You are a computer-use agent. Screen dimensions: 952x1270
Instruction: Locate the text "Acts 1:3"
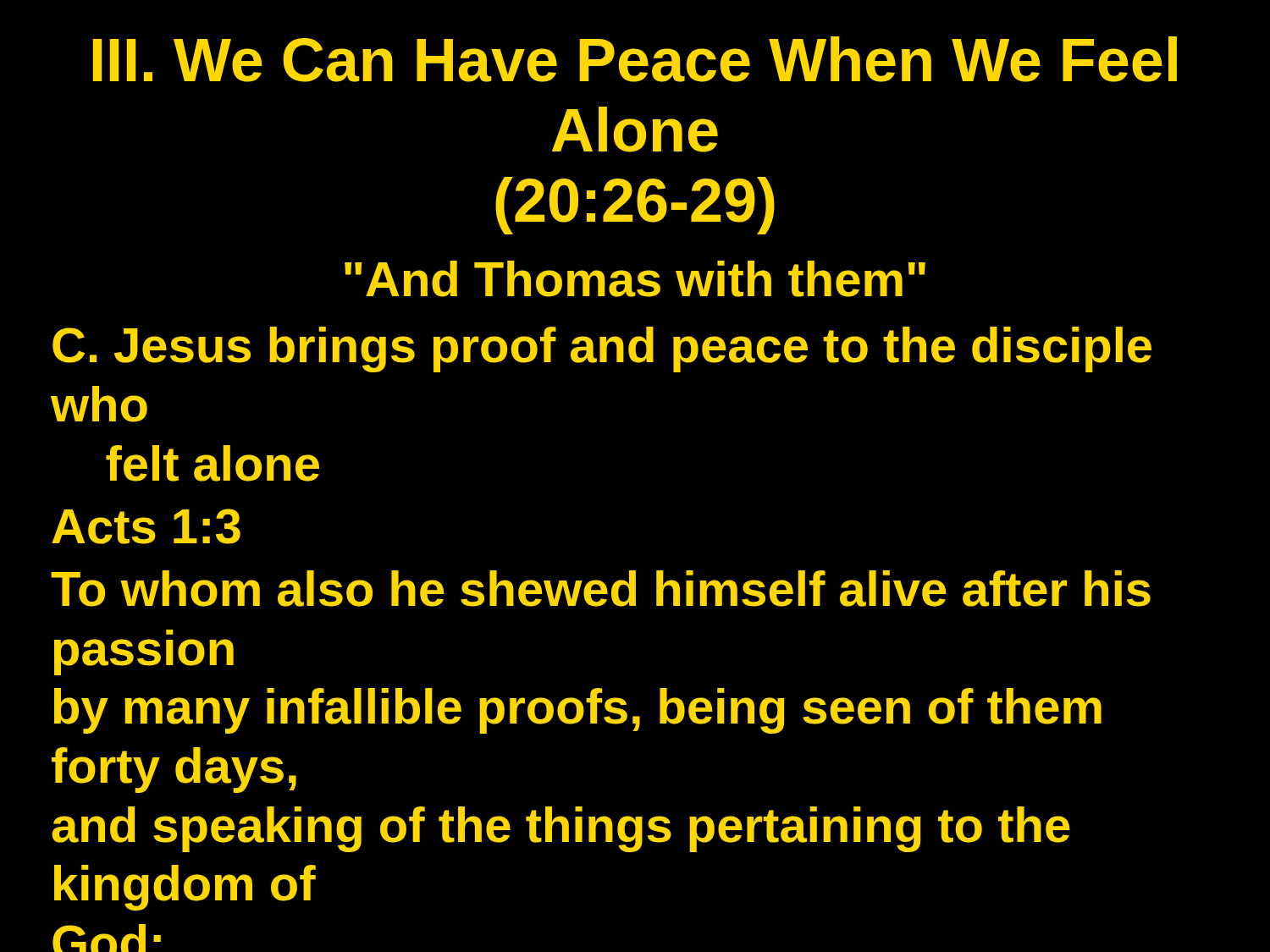pyautogui.click(x=146, y=526)
